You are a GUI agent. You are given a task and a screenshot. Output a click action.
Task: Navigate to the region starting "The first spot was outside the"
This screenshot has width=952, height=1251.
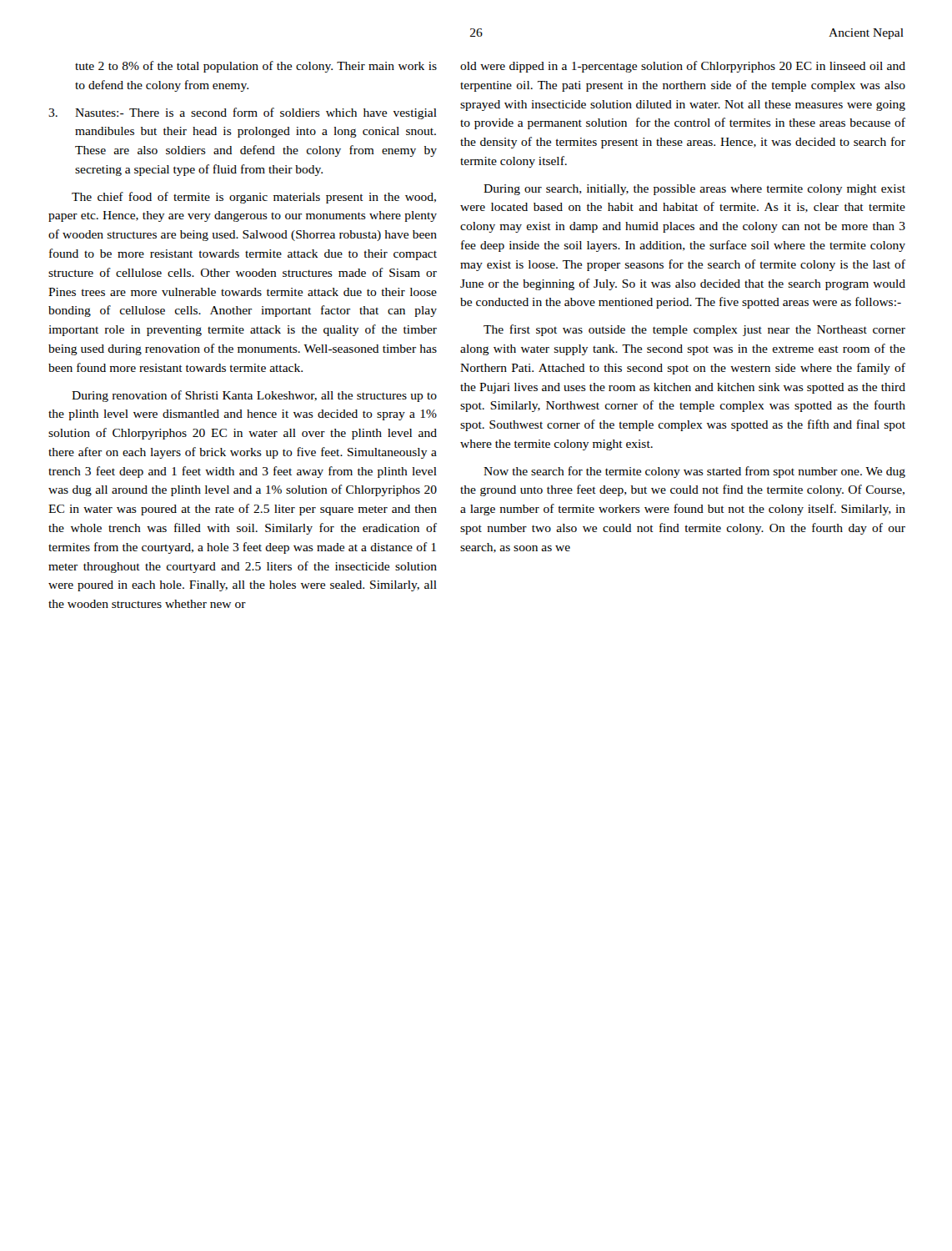click(x=683, y=386)
